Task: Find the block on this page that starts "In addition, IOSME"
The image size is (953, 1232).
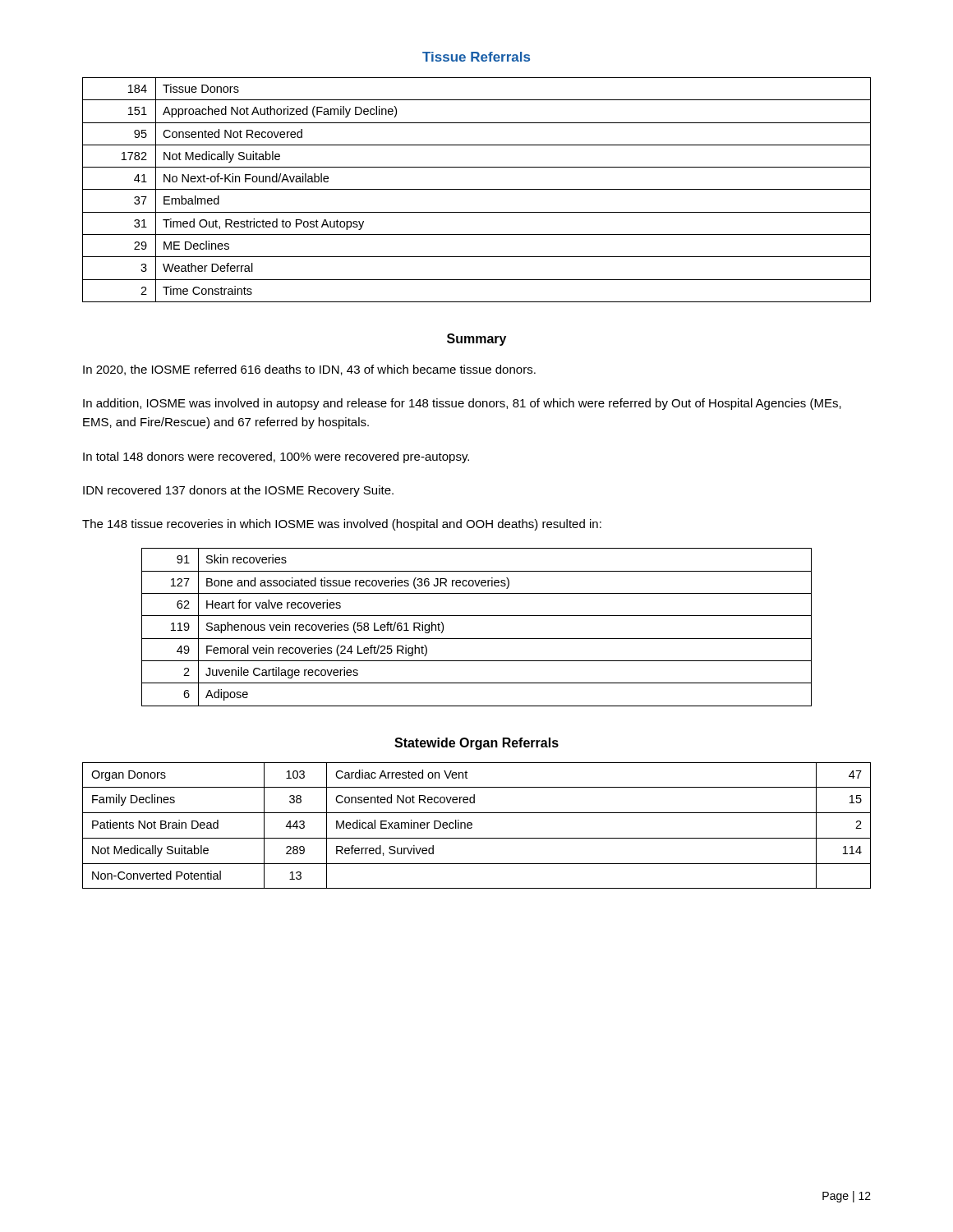Action: tap(462, 413)
